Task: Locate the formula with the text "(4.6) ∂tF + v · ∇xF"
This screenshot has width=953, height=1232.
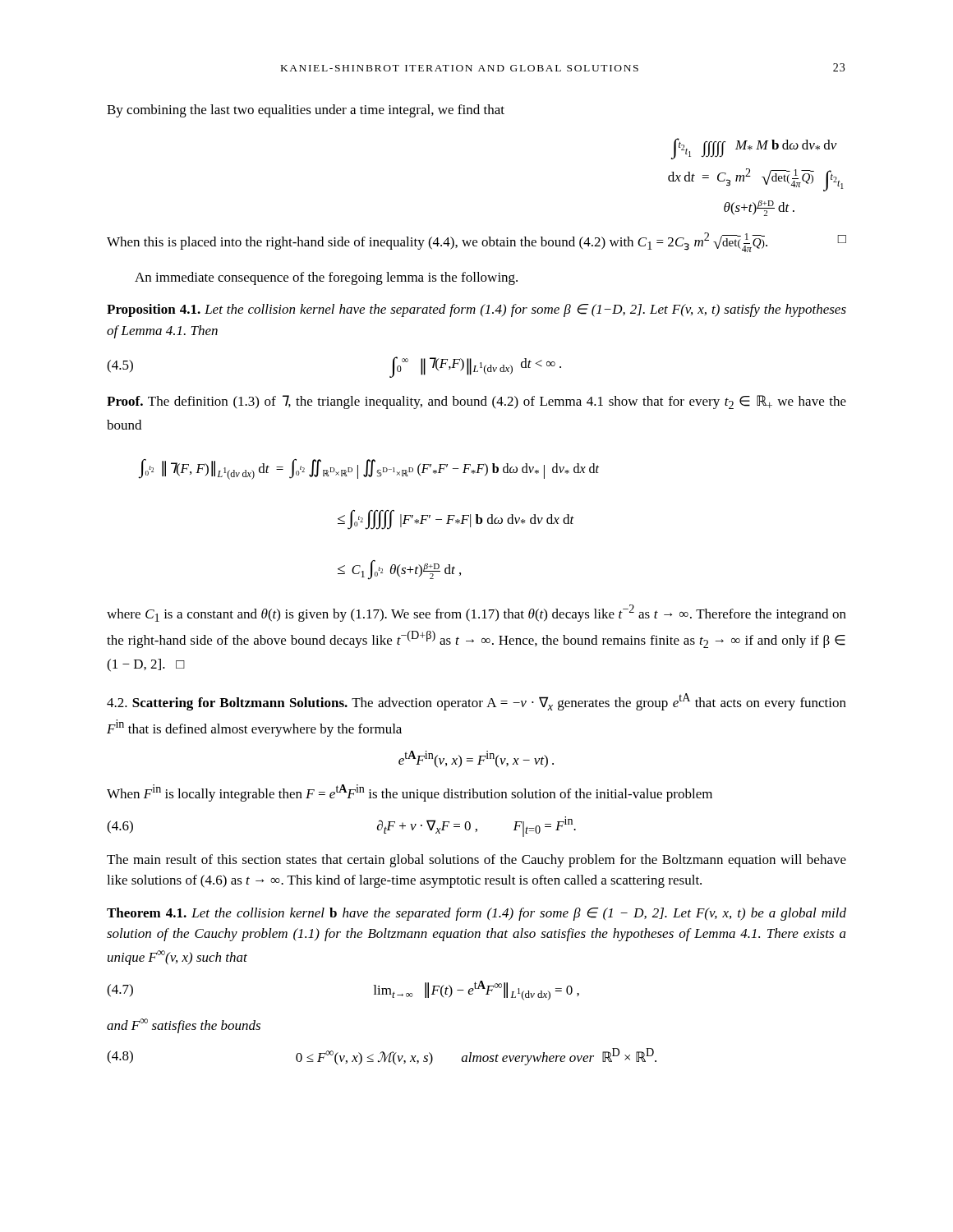Action: coord(115,827)
